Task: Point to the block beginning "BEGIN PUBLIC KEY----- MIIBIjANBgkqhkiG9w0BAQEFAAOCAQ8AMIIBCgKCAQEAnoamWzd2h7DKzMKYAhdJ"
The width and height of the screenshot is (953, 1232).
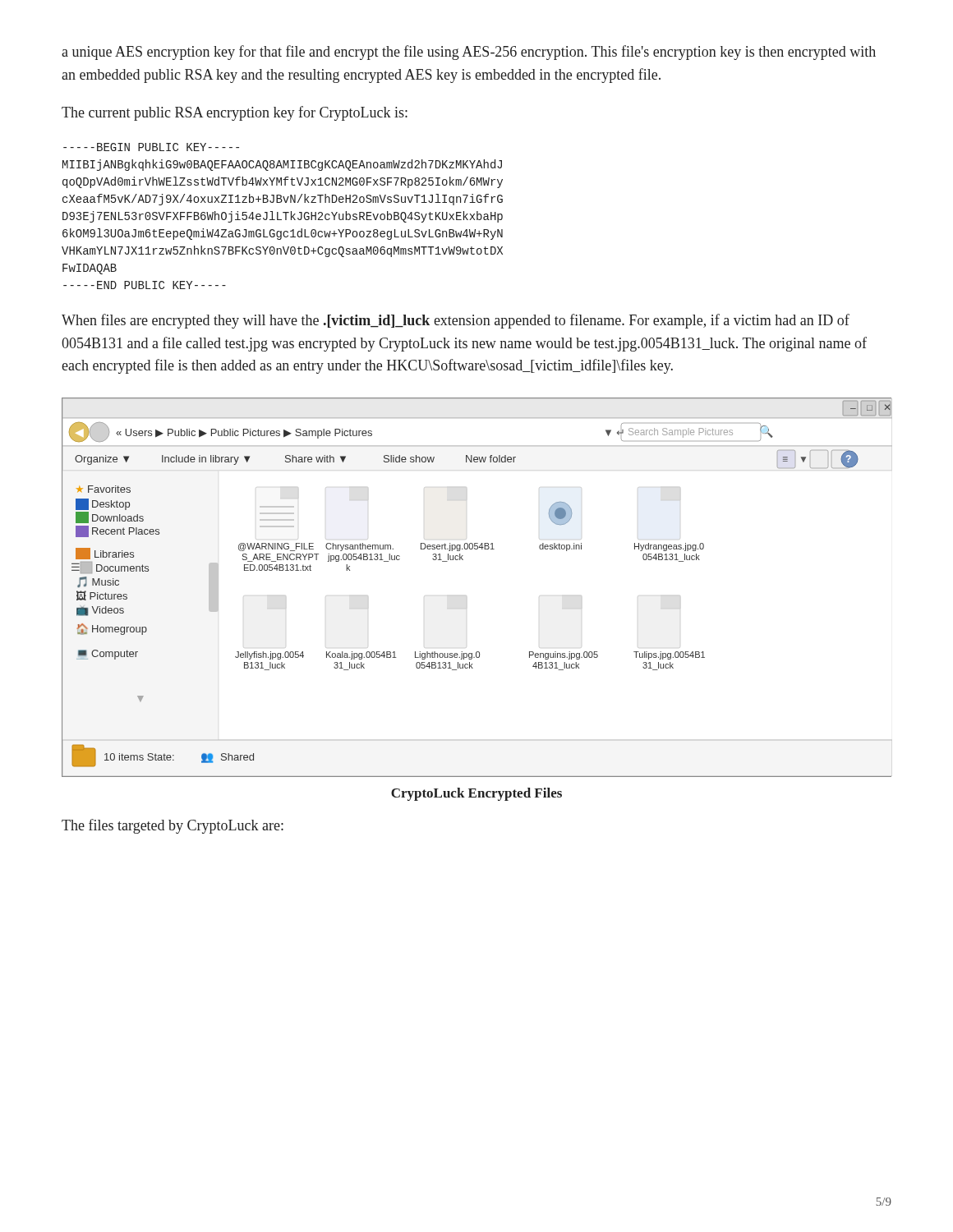Action: click(283, 217)
